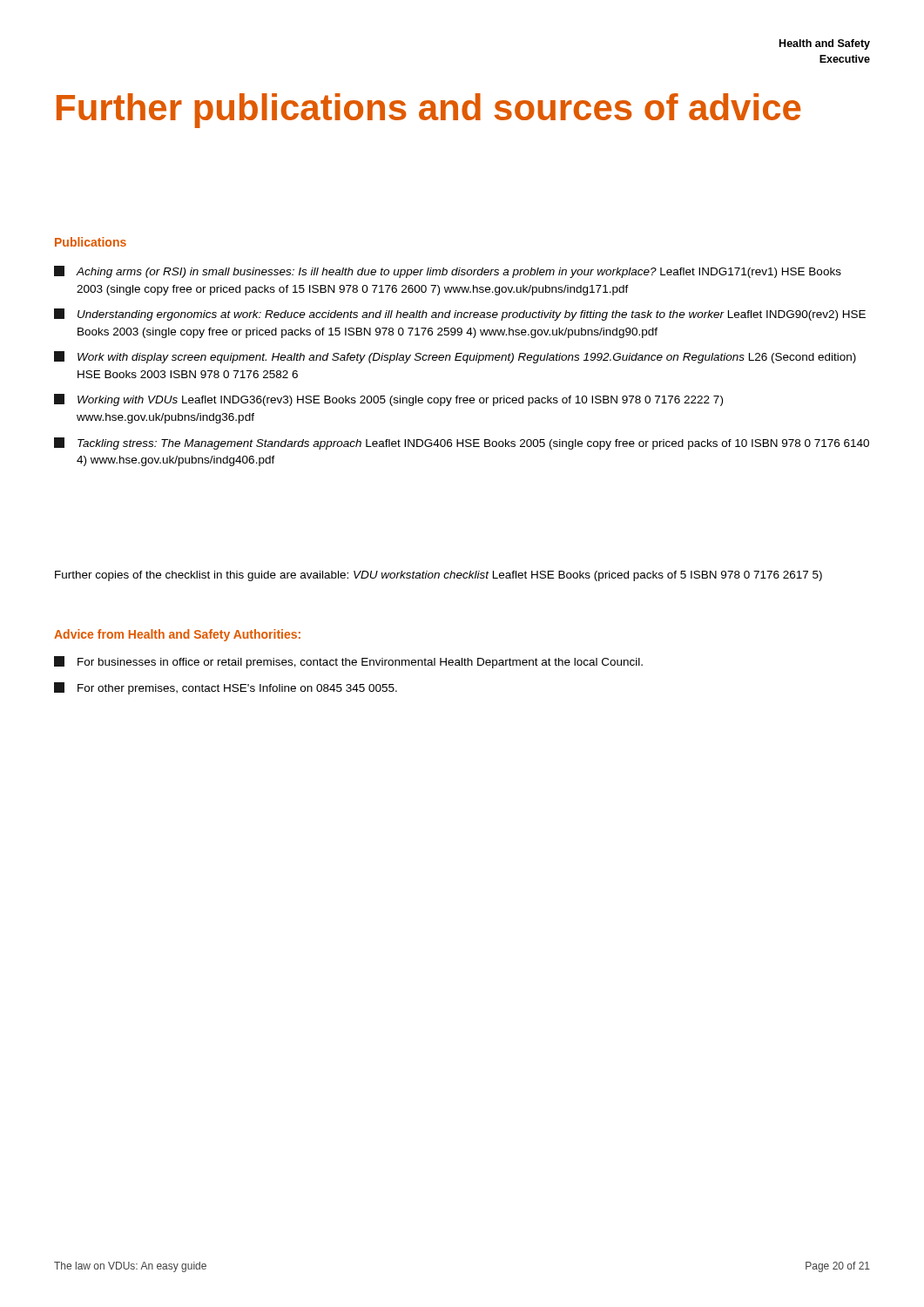Locate the block of text that opens with "Working with VDUs Leaflet"
The image size is (924, 1307).
tap(462, 409)
